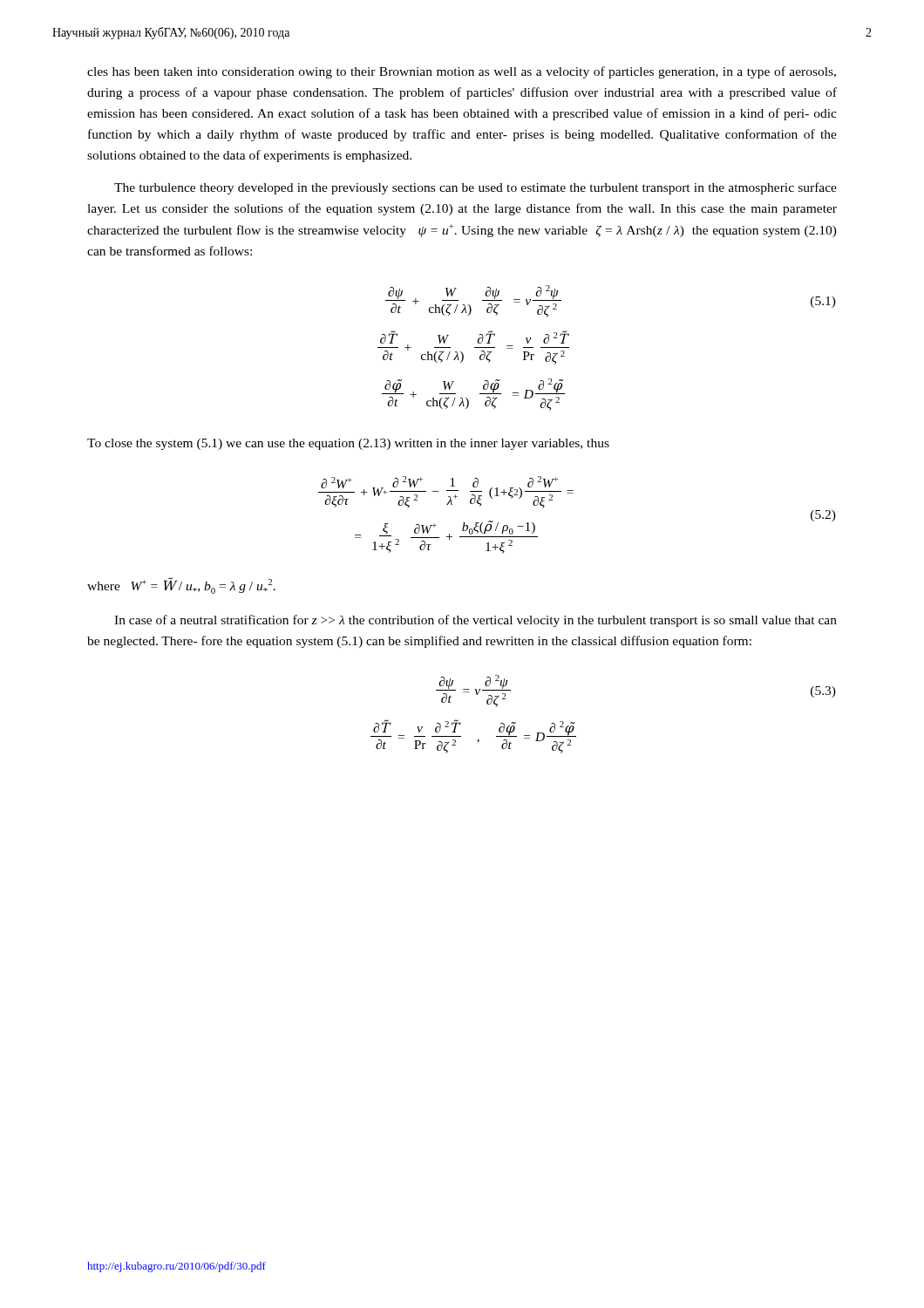Locate the text starting "∂ 2W+ ∂ξ∂τ + W+ ∂"
The image size is (924, 1308).
coord(462,514)
